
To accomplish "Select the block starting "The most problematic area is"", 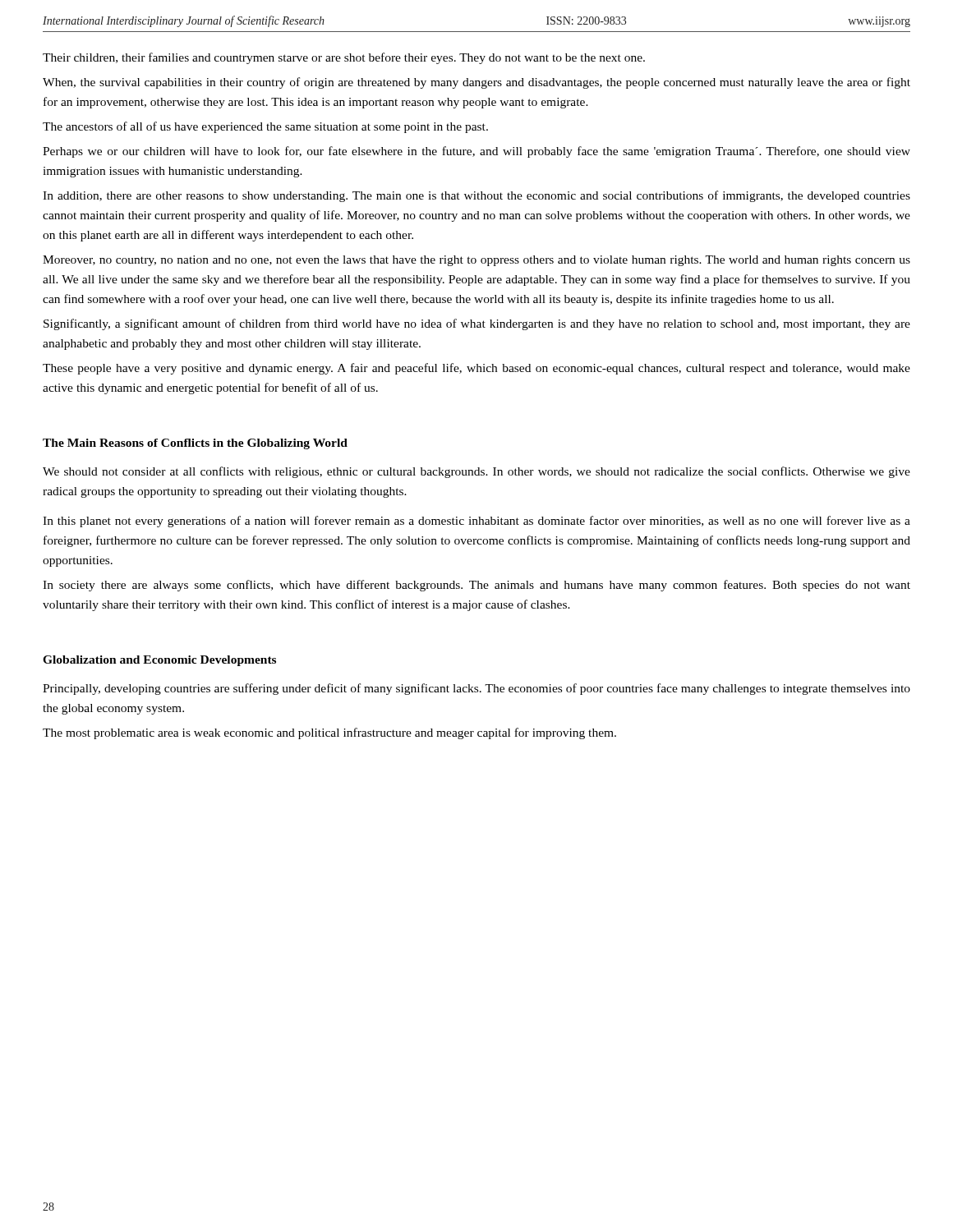I will pyautogui.click(x=330, y=733).
